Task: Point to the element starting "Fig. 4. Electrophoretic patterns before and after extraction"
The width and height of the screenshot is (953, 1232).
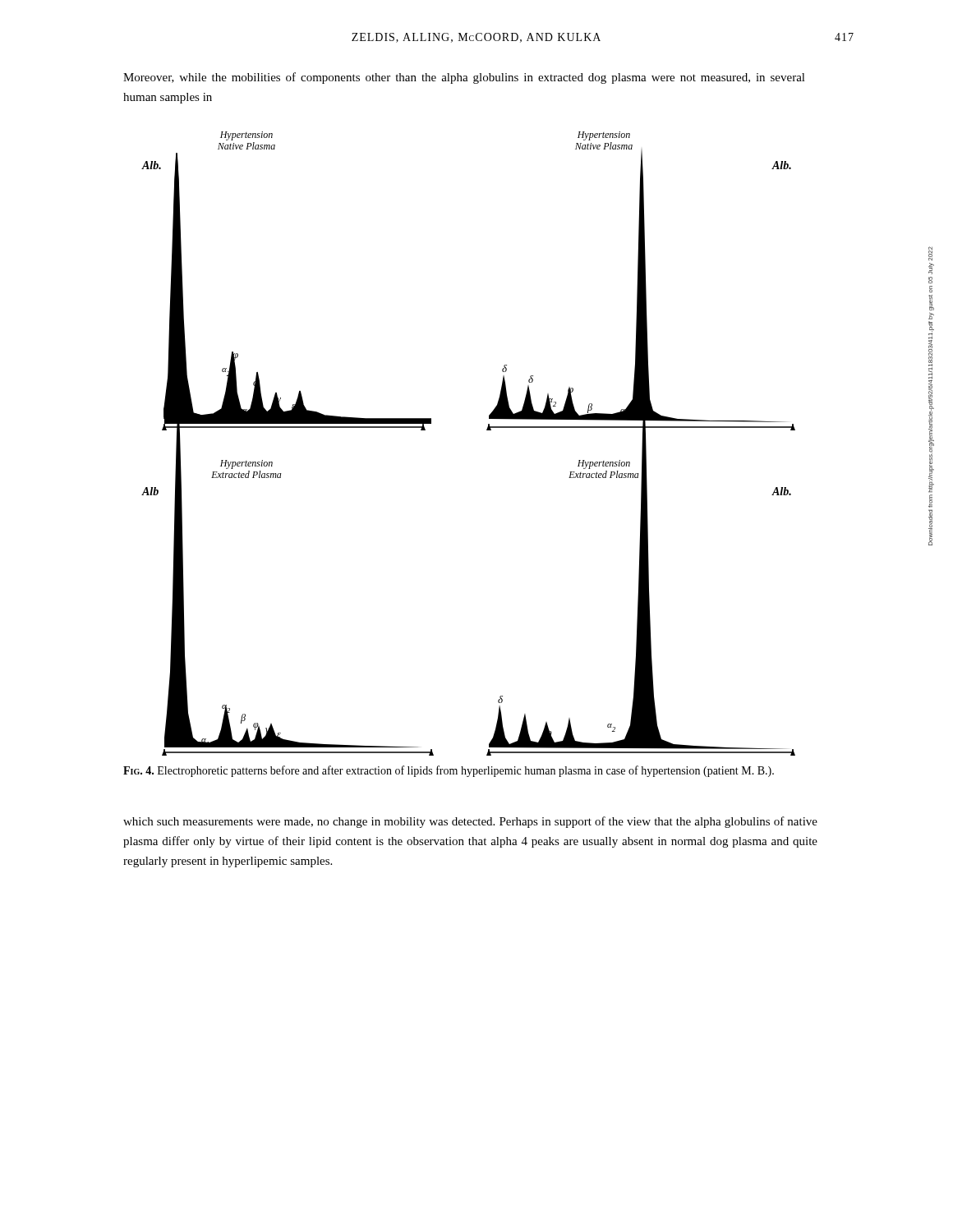Action: 449,771
